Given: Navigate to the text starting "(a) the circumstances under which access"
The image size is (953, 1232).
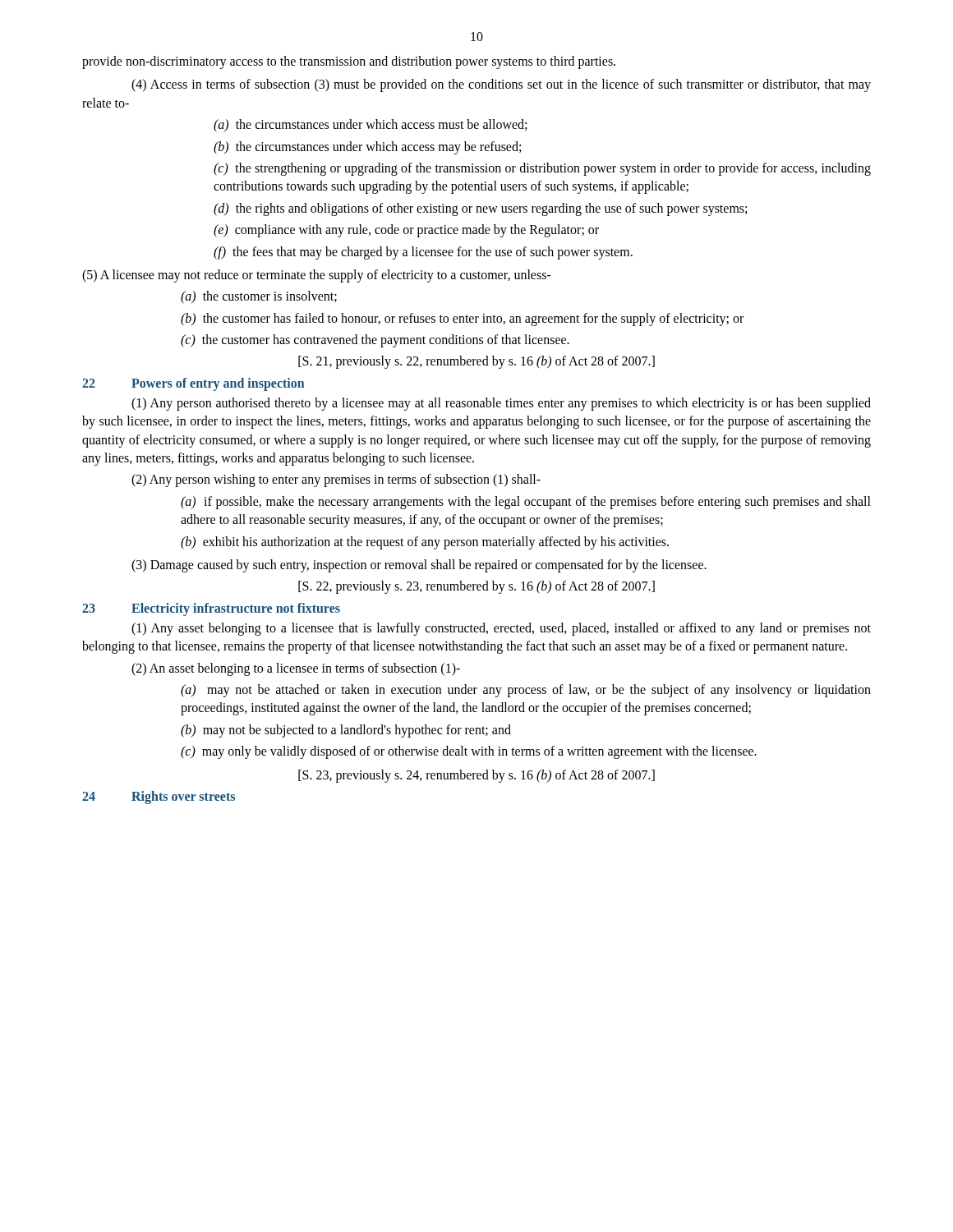Looking at the screenshot, I should point(371,125).
